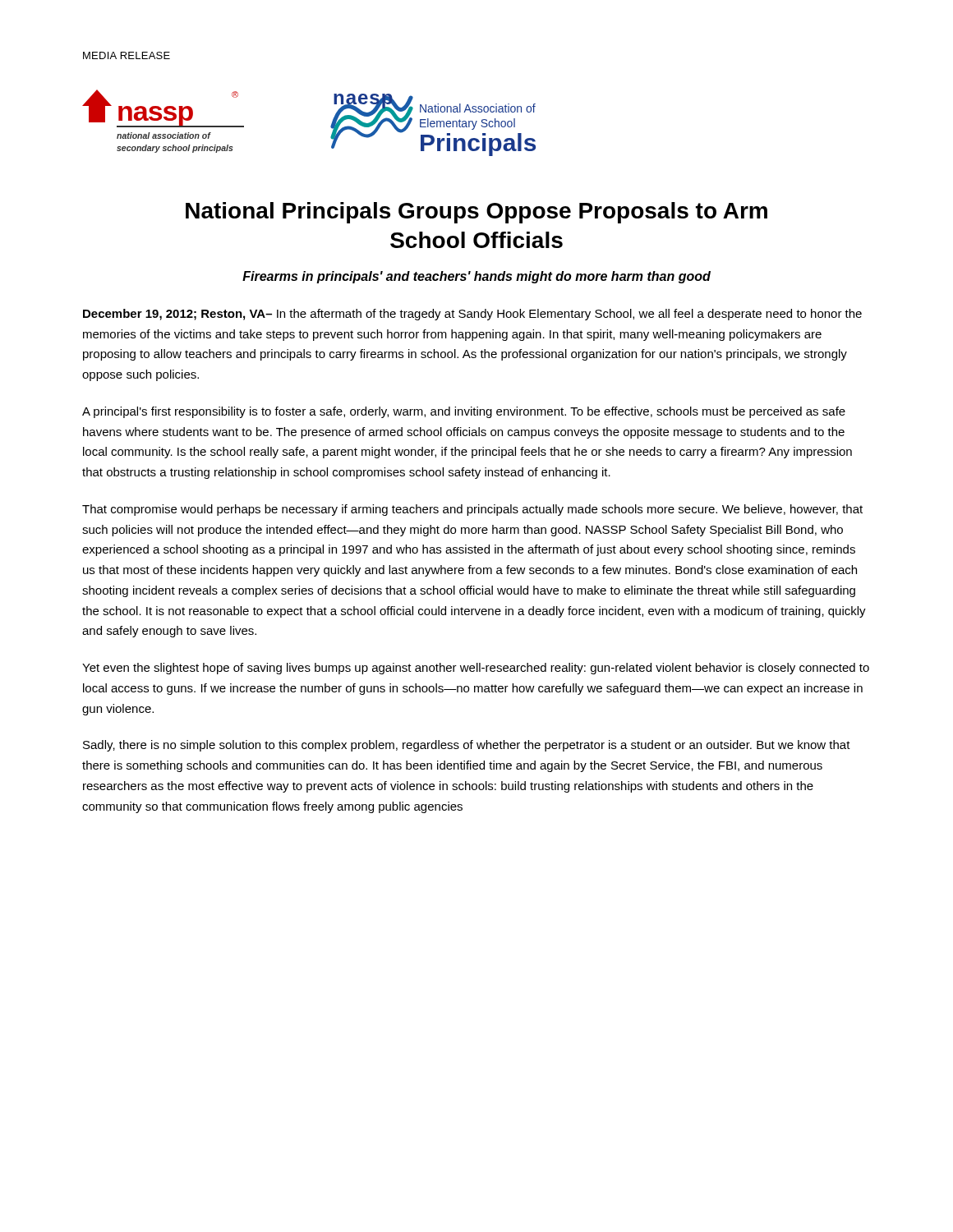Locate the element starting "Yet even the slightest hope of saving"
This screenshot has height=1232, width=953.
tap(476, 688)
